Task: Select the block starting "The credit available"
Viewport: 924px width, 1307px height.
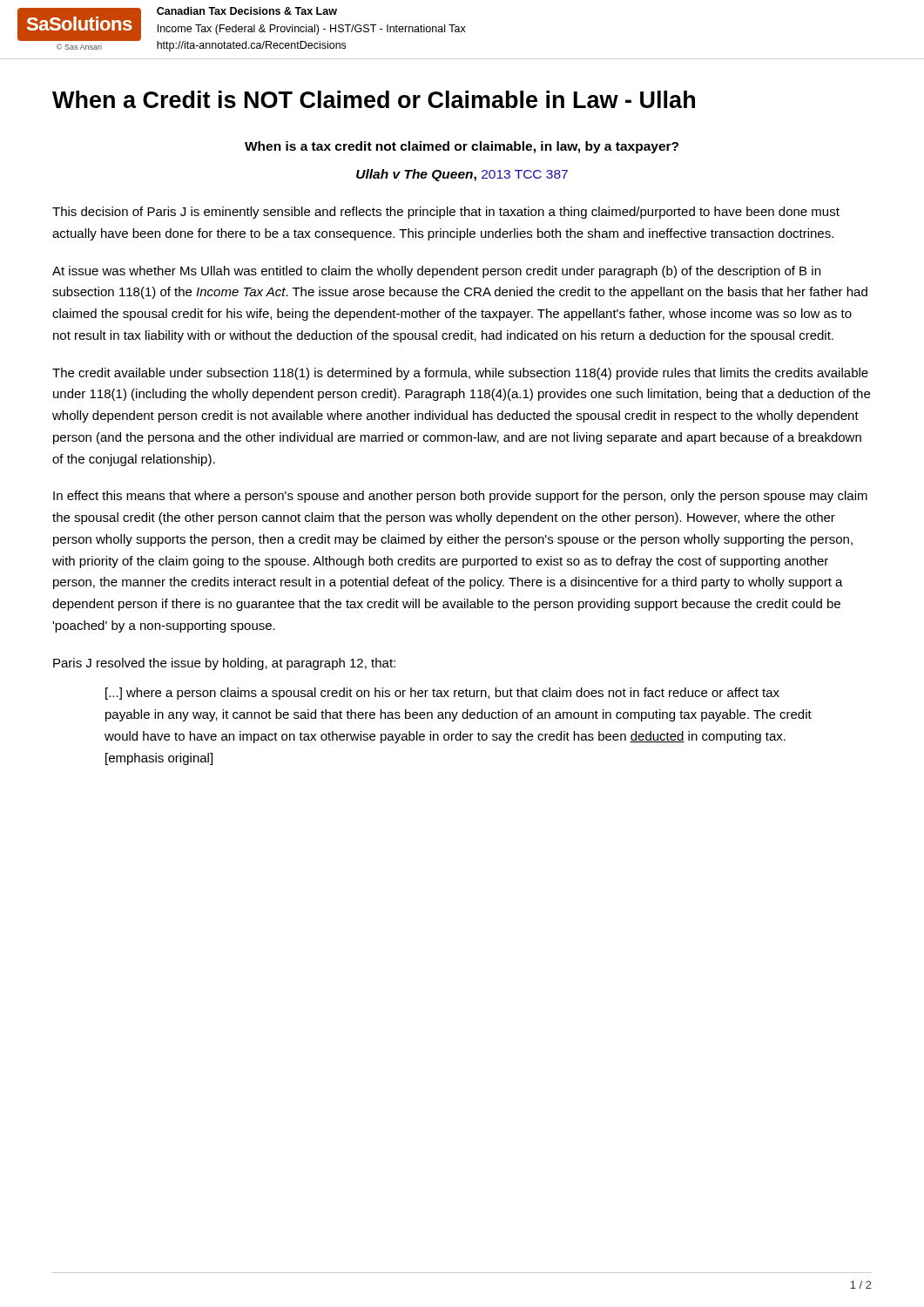Action: (x=461, y=415)
